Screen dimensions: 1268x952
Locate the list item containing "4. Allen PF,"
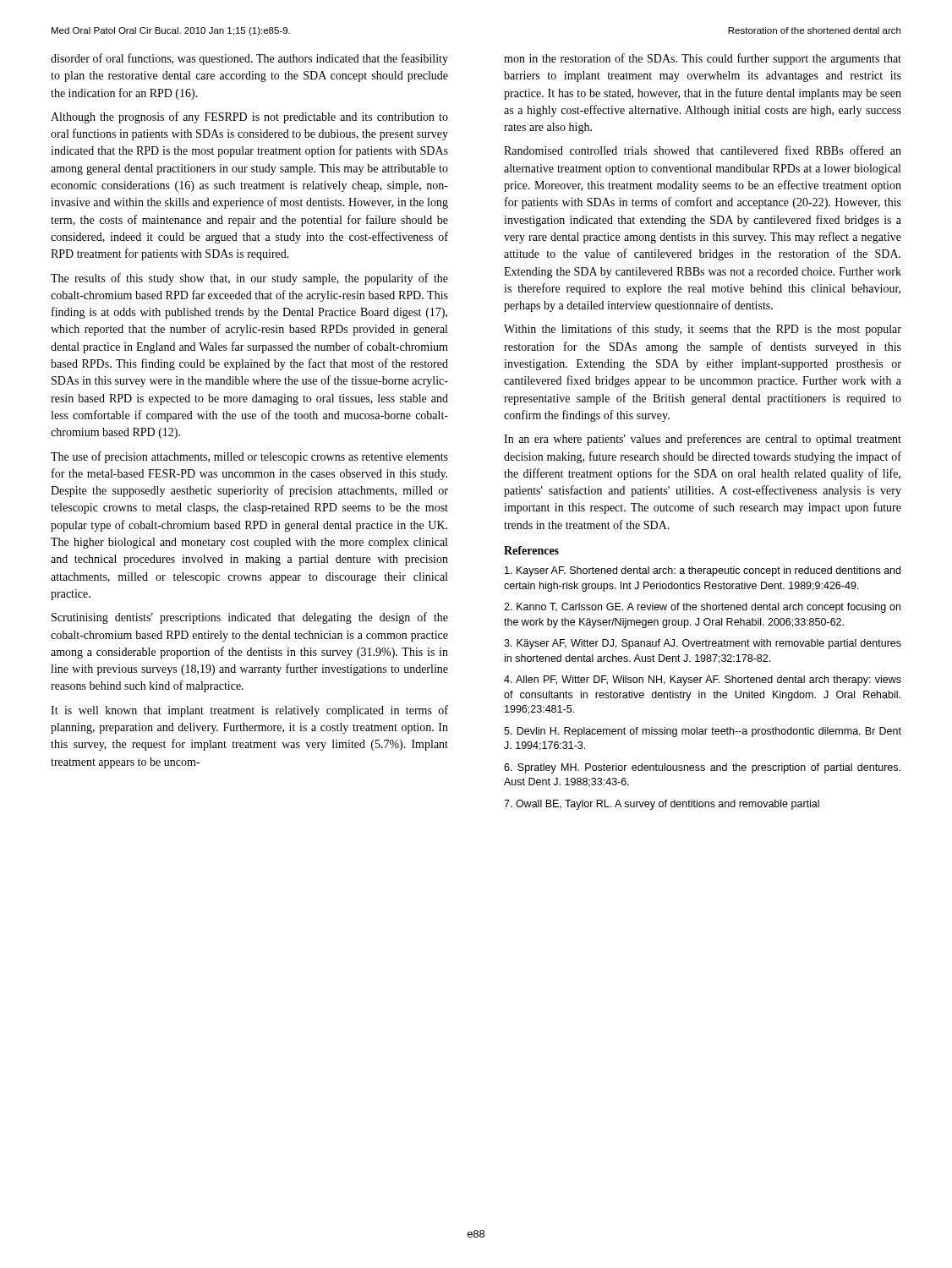(703, 695)
